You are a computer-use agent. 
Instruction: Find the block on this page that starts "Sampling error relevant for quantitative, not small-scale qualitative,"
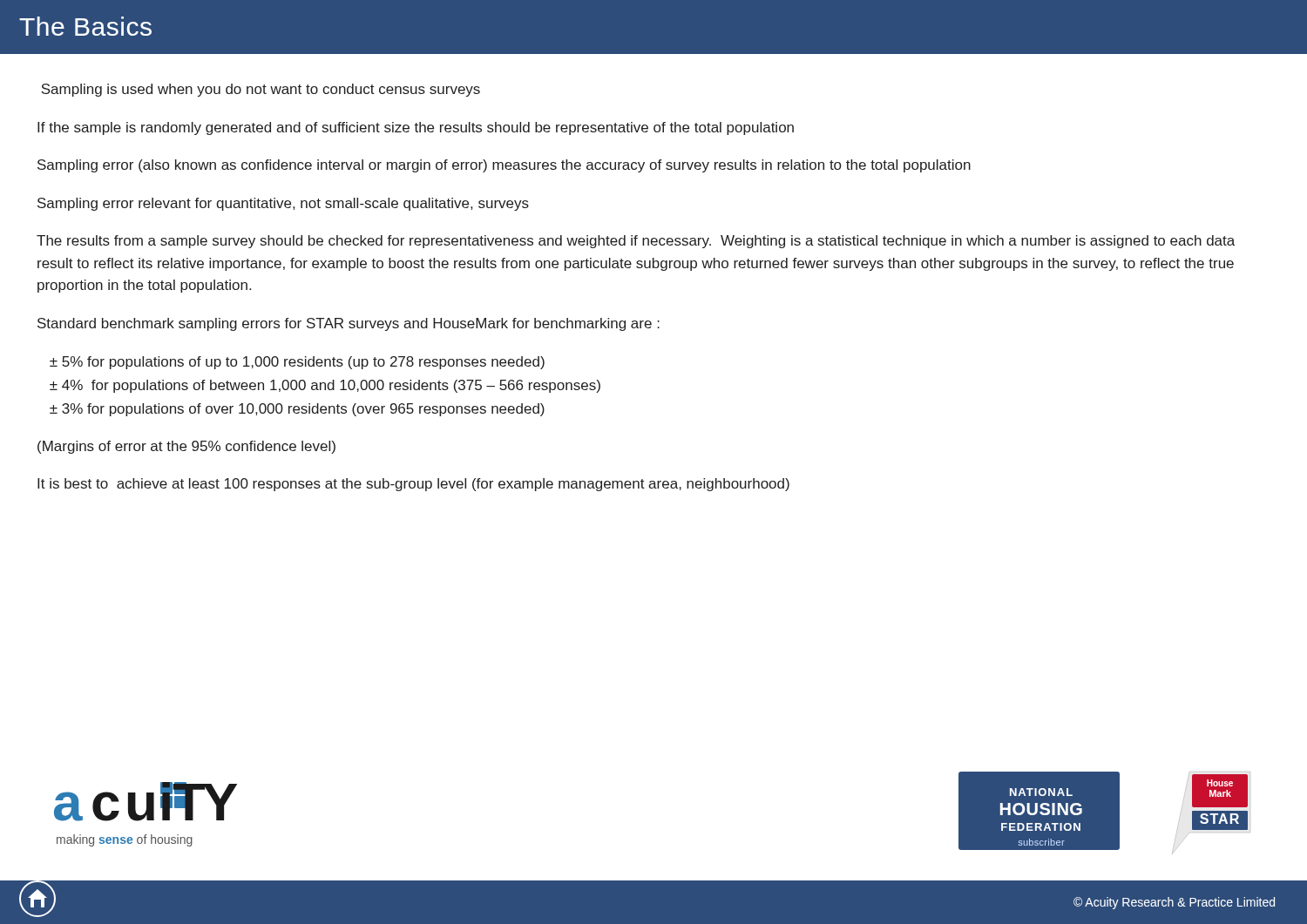pyautogui.click(x=283, y=203)
